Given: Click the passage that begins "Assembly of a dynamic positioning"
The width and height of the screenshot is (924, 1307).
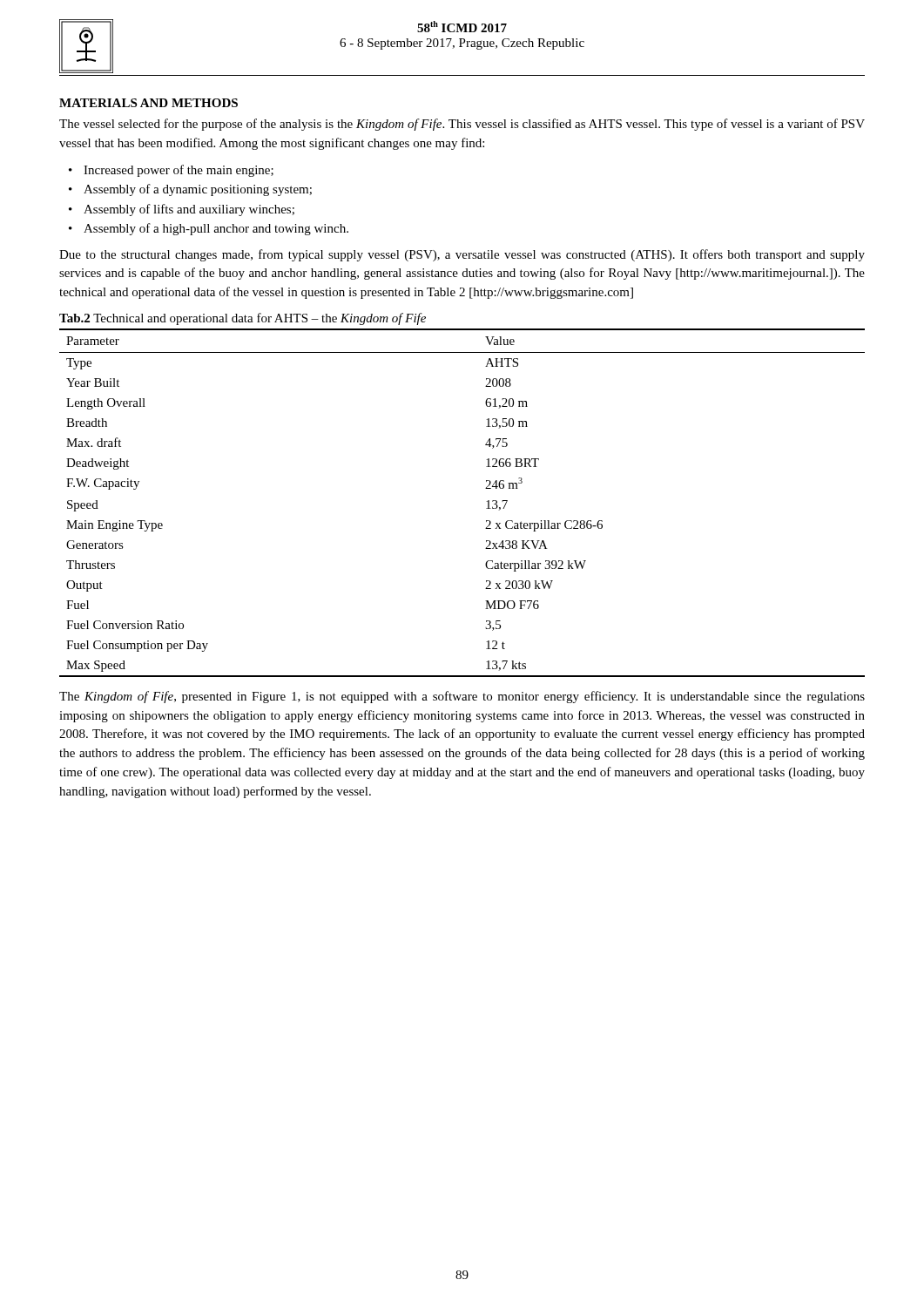Looking at the screenshot, I should 198,189.
